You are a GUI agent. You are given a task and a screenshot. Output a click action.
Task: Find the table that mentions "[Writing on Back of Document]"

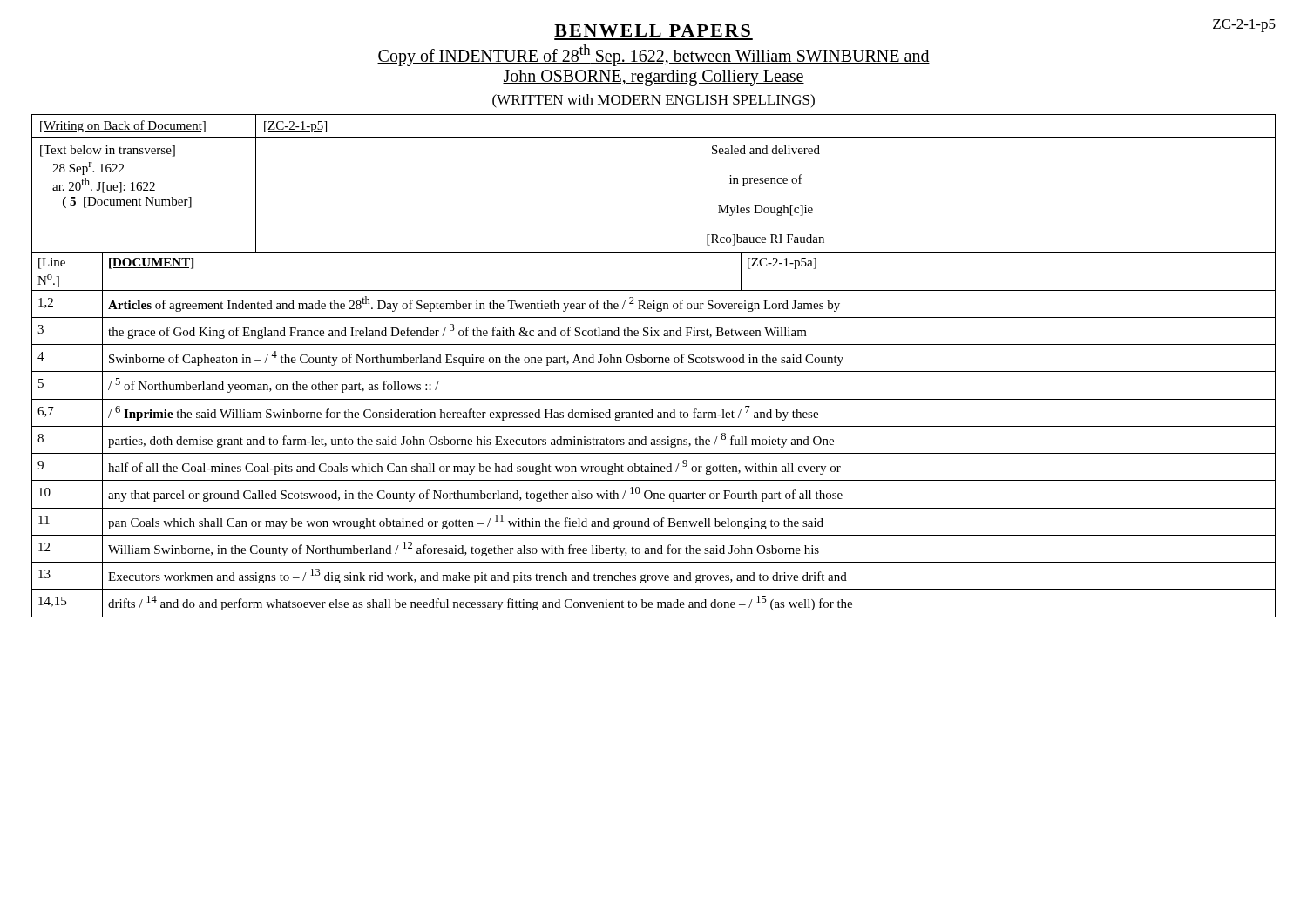654,183
